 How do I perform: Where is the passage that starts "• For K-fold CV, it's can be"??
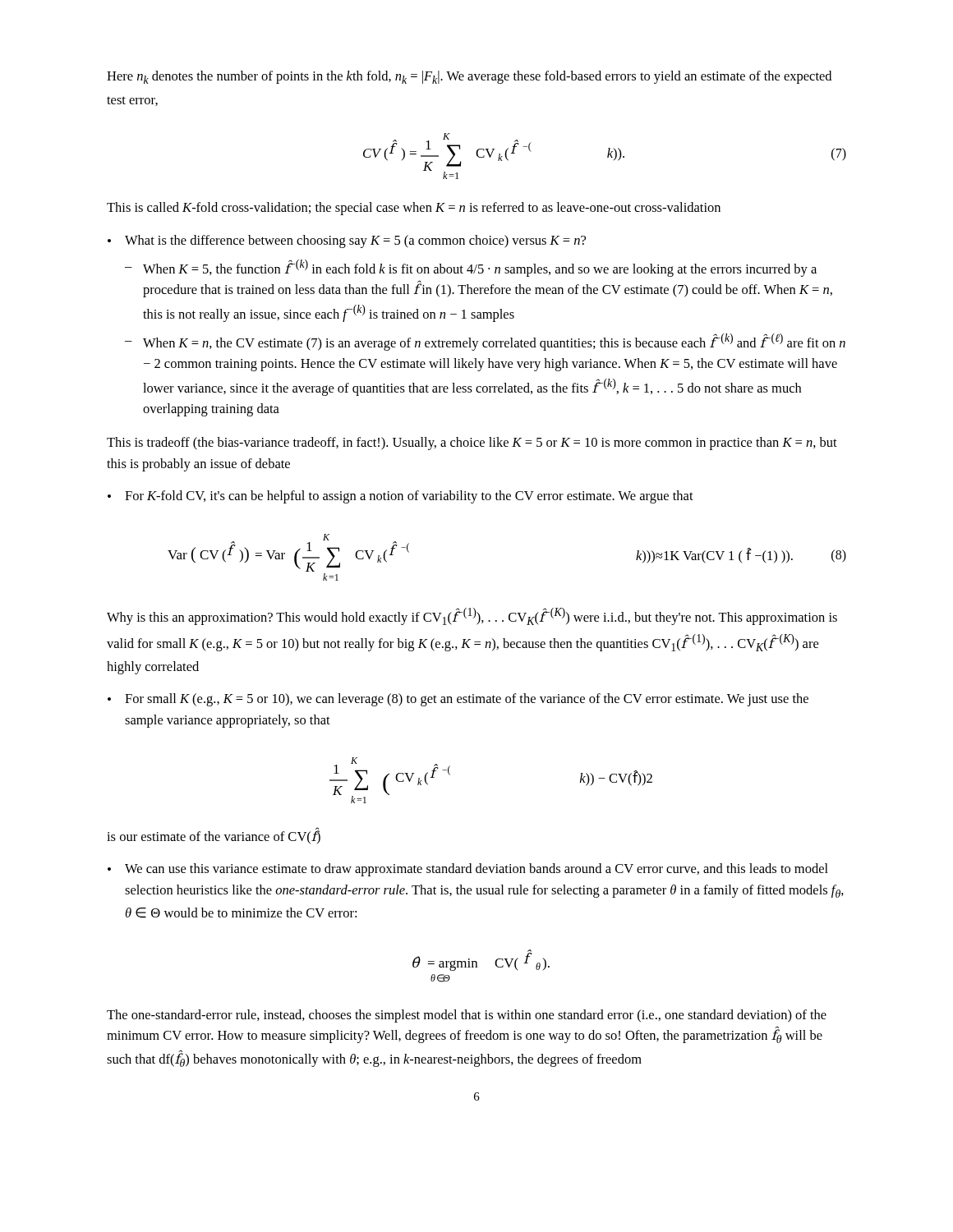(x=476, y=497)
